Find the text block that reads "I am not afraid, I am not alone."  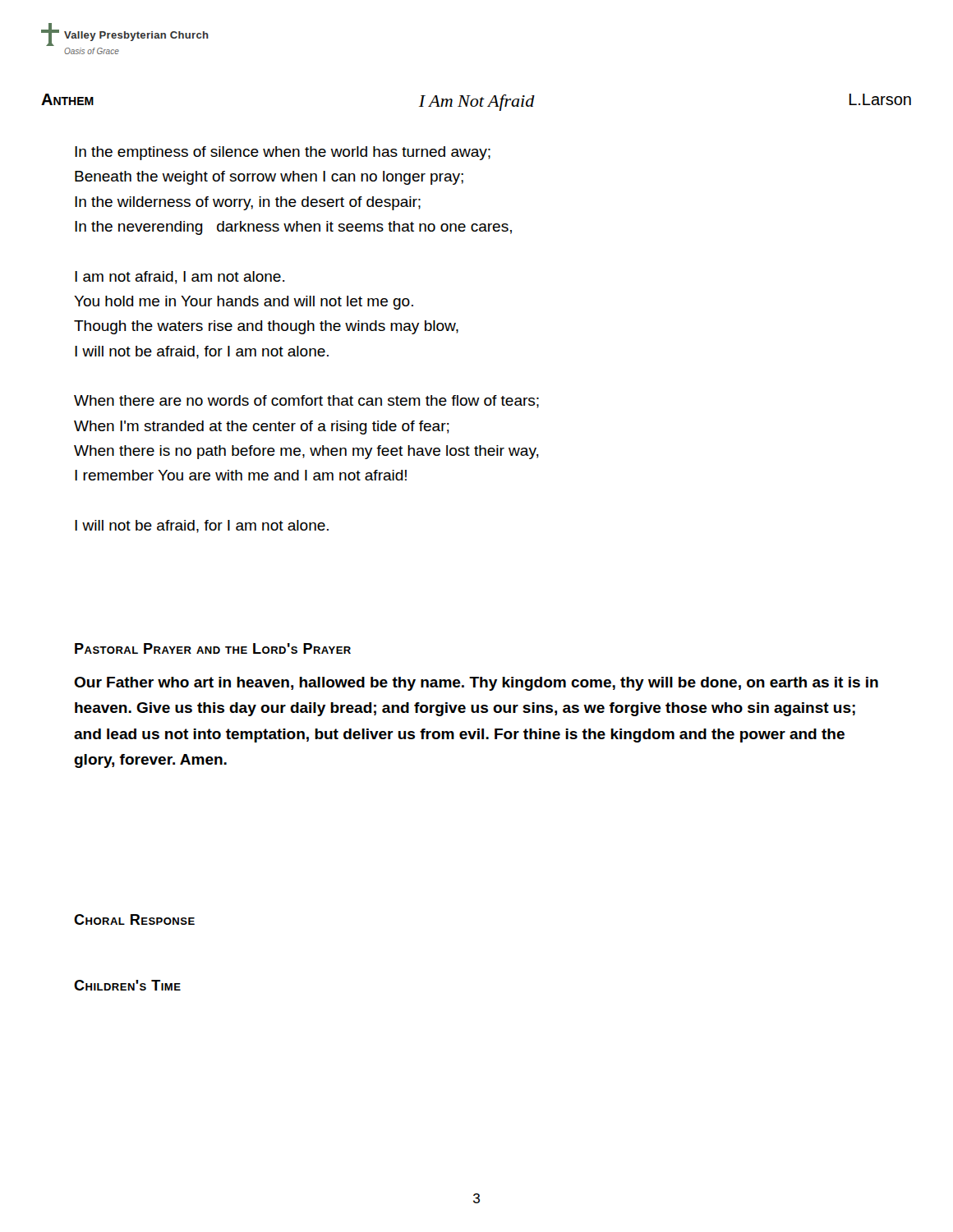[x=180, y=278]
